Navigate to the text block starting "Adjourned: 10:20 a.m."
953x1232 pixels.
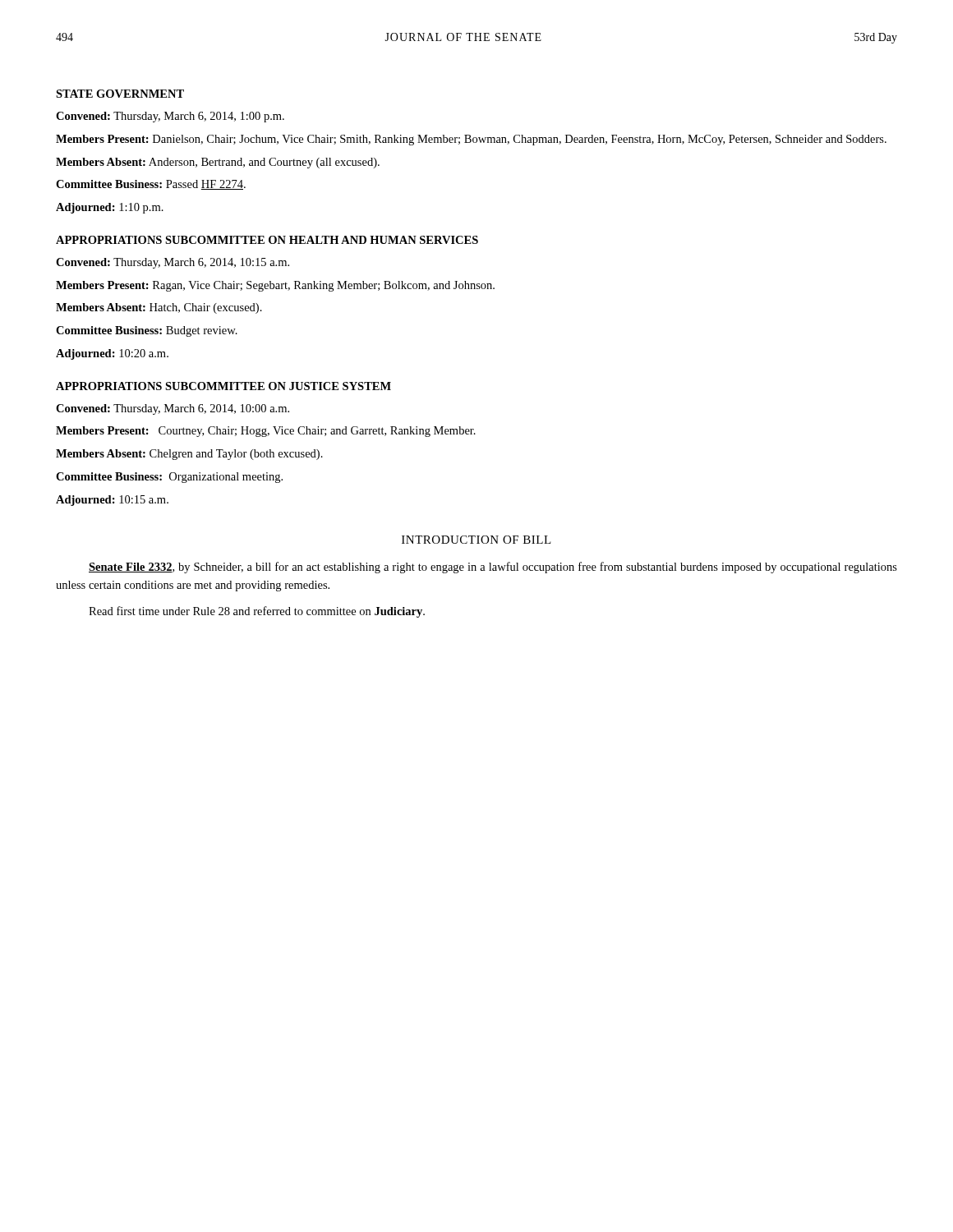pos(112,353)
